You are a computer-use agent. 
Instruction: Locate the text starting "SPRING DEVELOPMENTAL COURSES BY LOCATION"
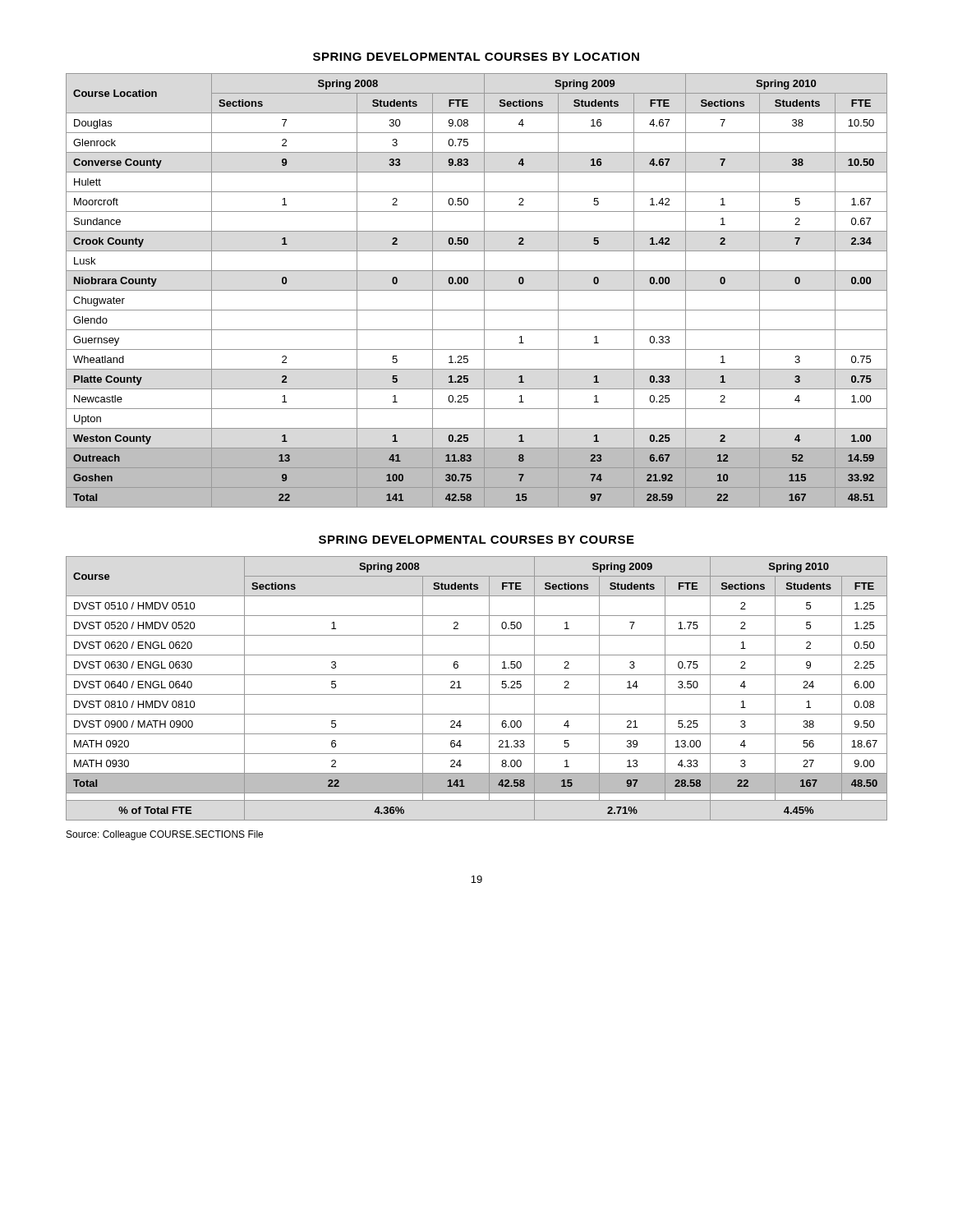(x=476, y=56)
